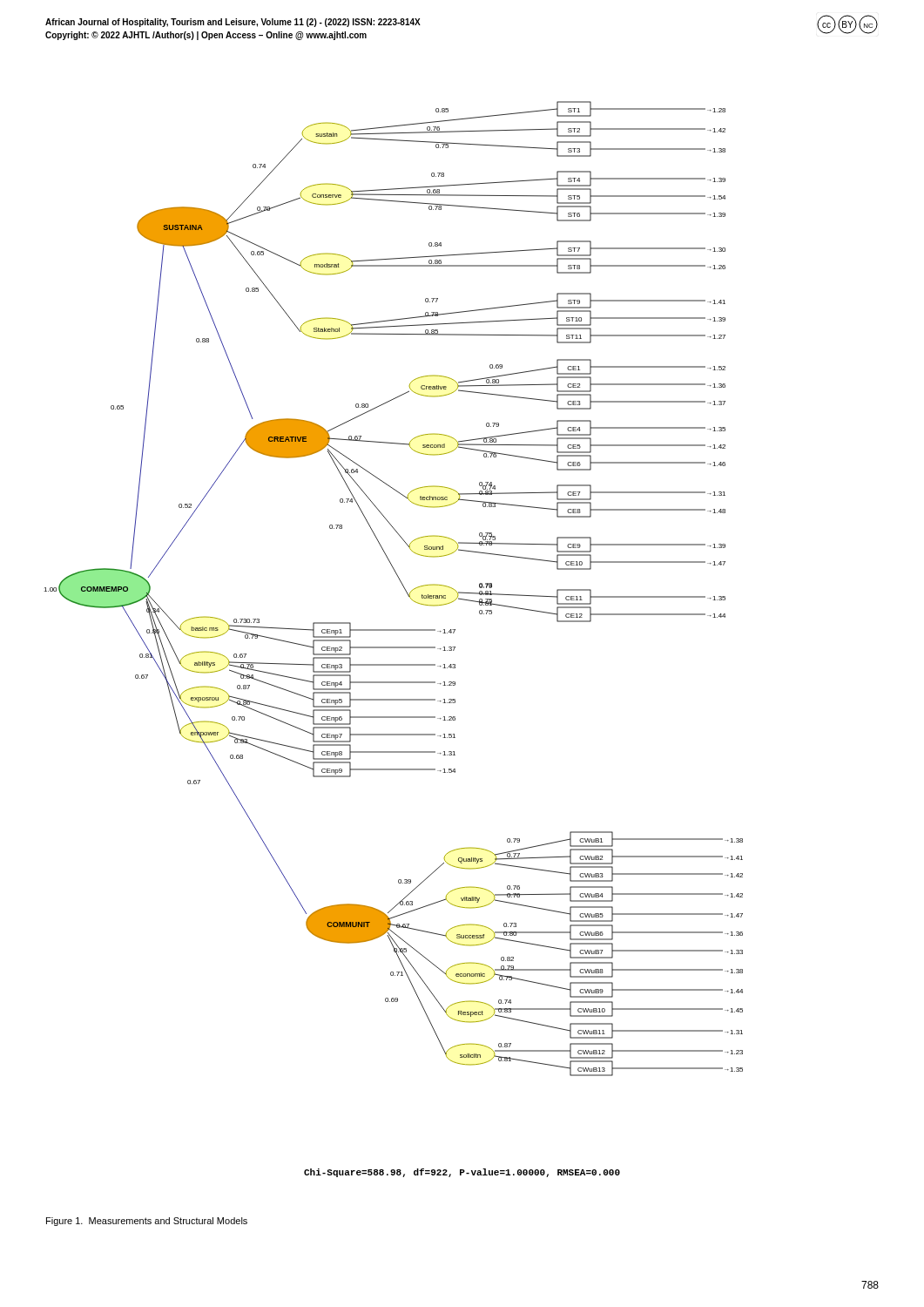Point to the element starting "Chi-Square=588.98, df=922, P-value=1.00000,"
This screenshot has height=1307, width=924.
pos(462,1173)
